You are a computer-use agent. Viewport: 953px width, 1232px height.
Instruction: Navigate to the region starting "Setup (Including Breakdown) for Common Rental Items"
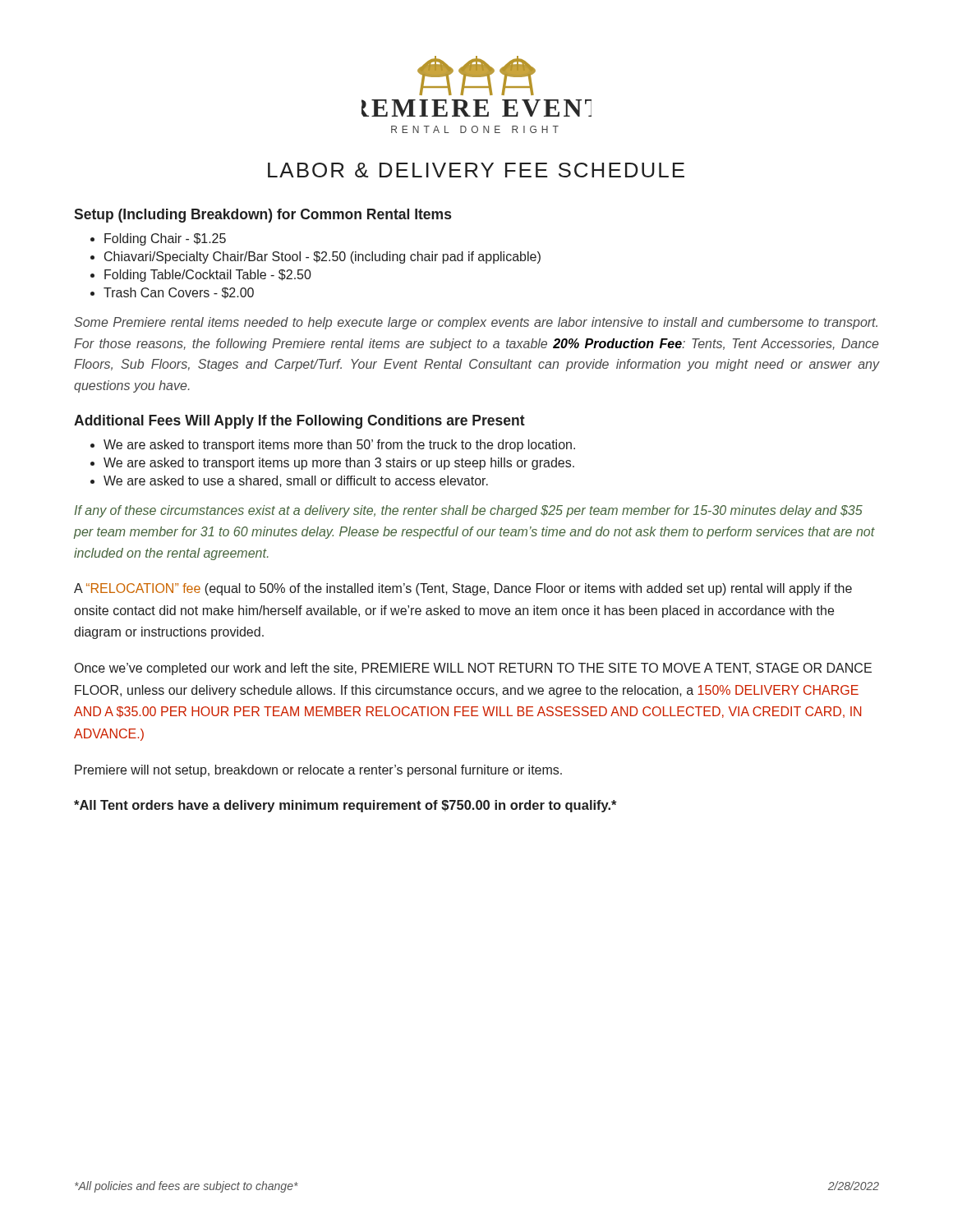pyautogui.click(x=263, y=214)
